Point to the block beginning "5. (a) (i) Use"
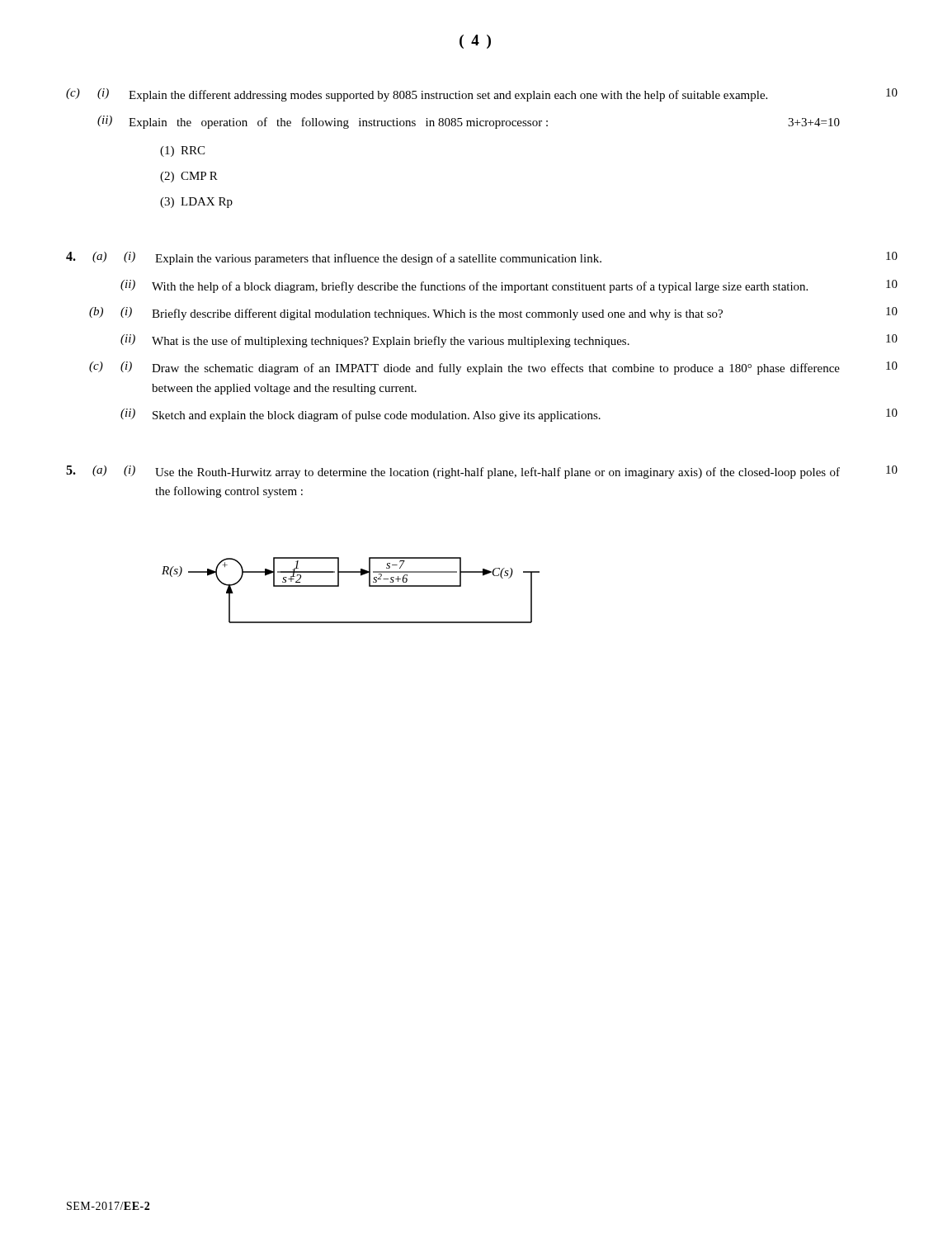Screen dimensions: 1238x952 tap(484, 482)
